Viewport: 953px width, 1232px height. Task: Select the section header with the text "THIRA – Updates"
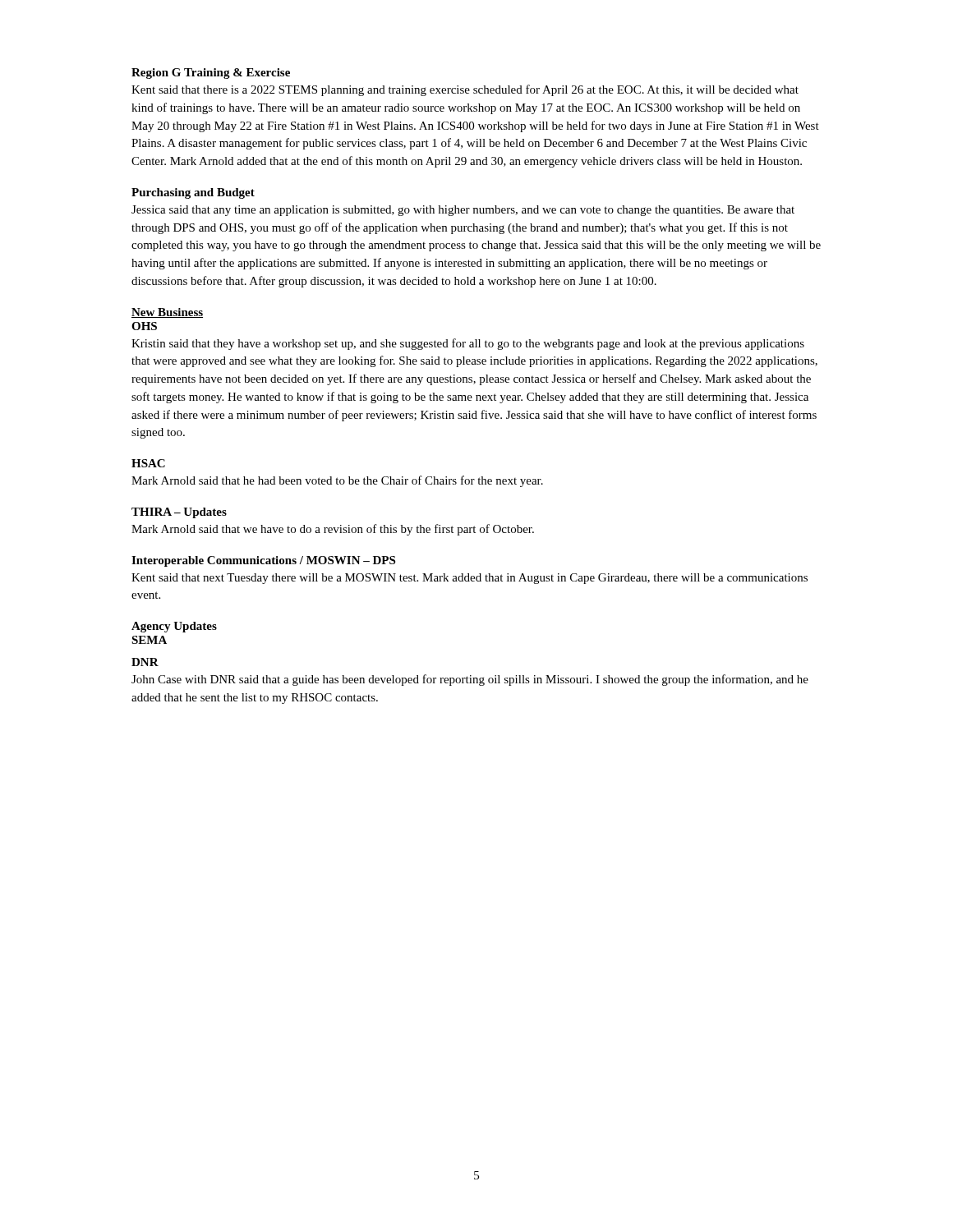pos(179,511)
